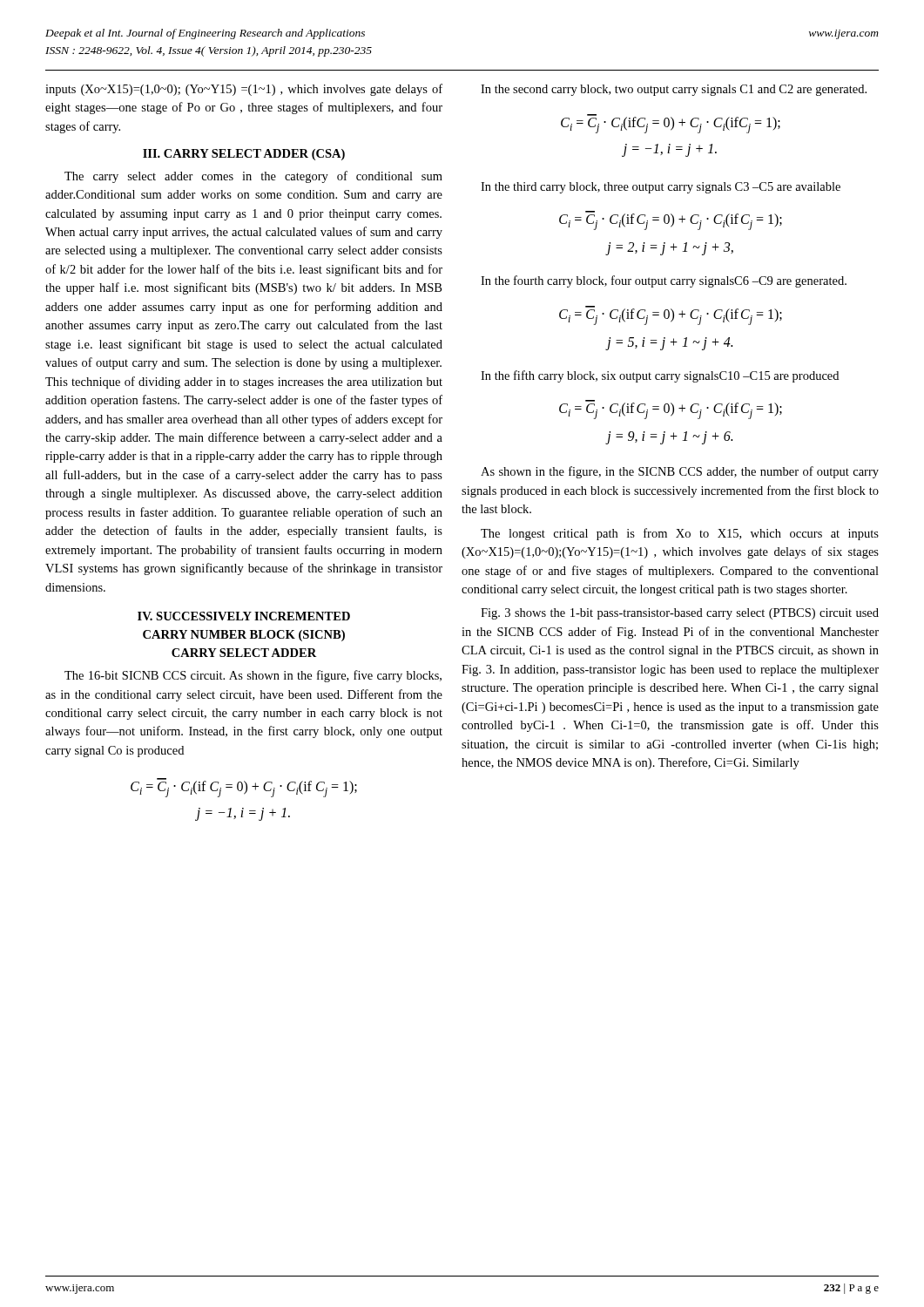Click the passage that begins "The carry select adder comes in the"
Viewport: 924px width, 1307px height.
[244, 381]
